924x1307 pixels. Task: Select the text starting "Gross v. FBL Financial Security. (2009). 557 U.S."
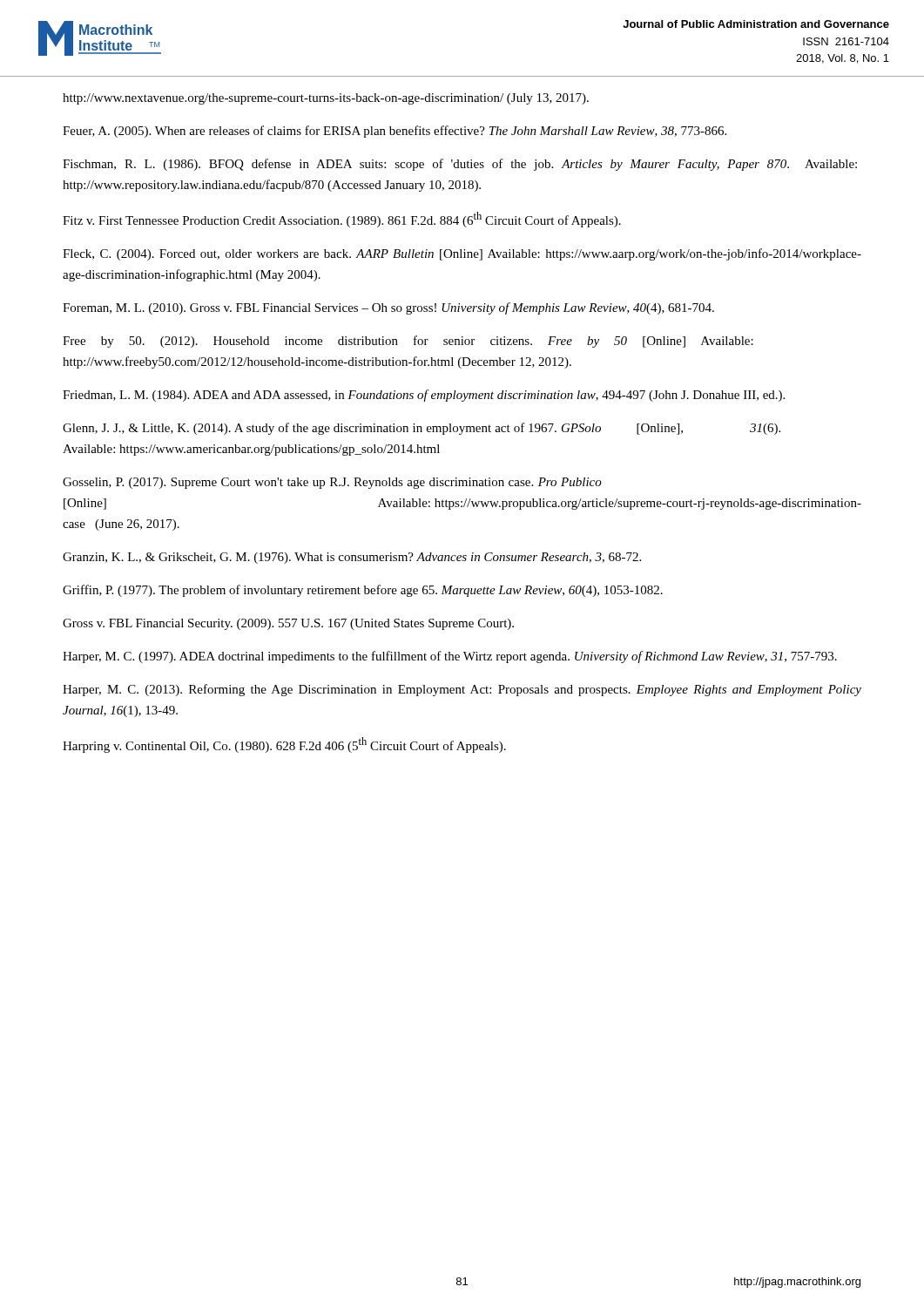(289, 623)
